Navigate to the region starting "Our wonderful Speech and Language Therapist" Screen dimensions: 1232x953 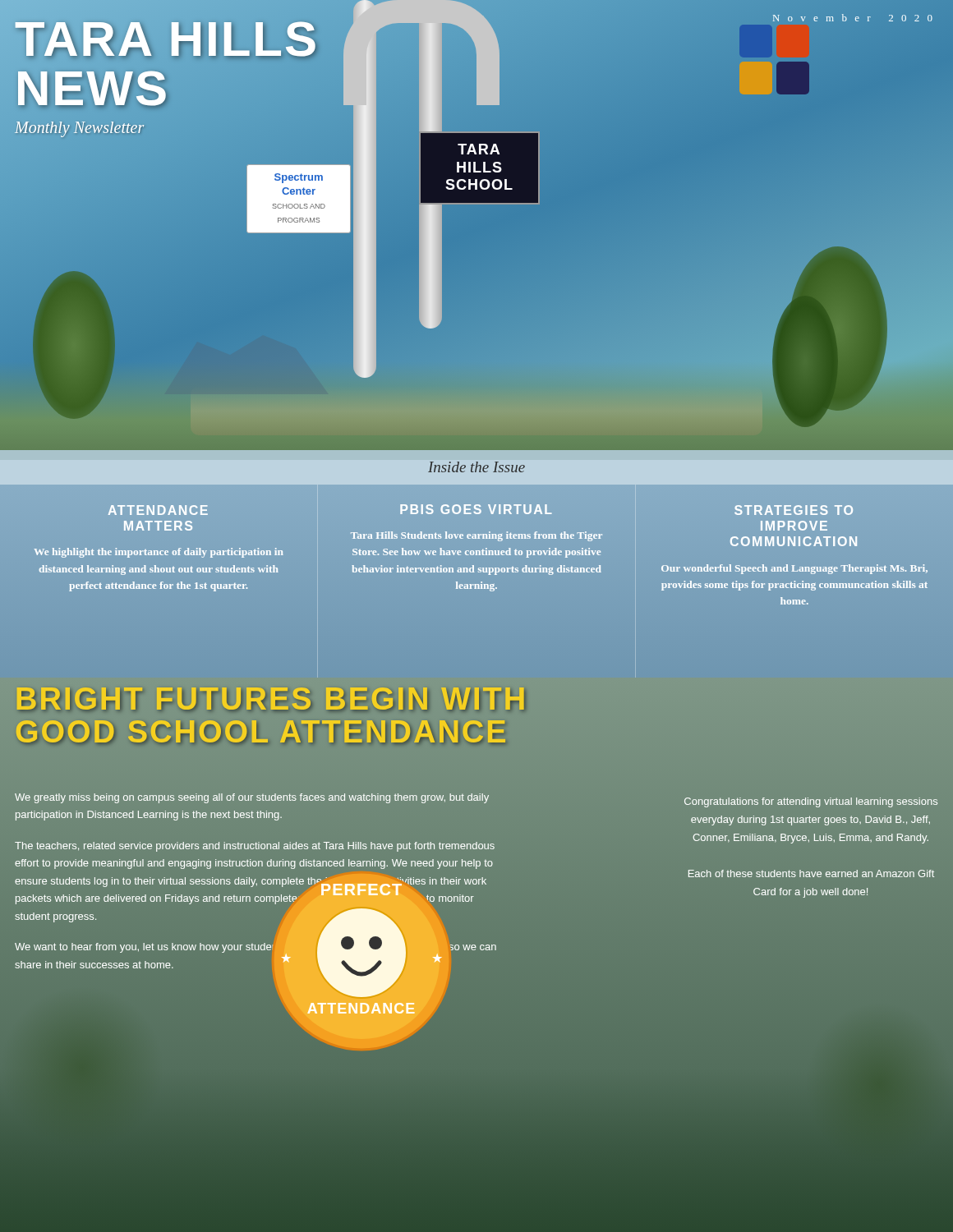tap(794, 584)
